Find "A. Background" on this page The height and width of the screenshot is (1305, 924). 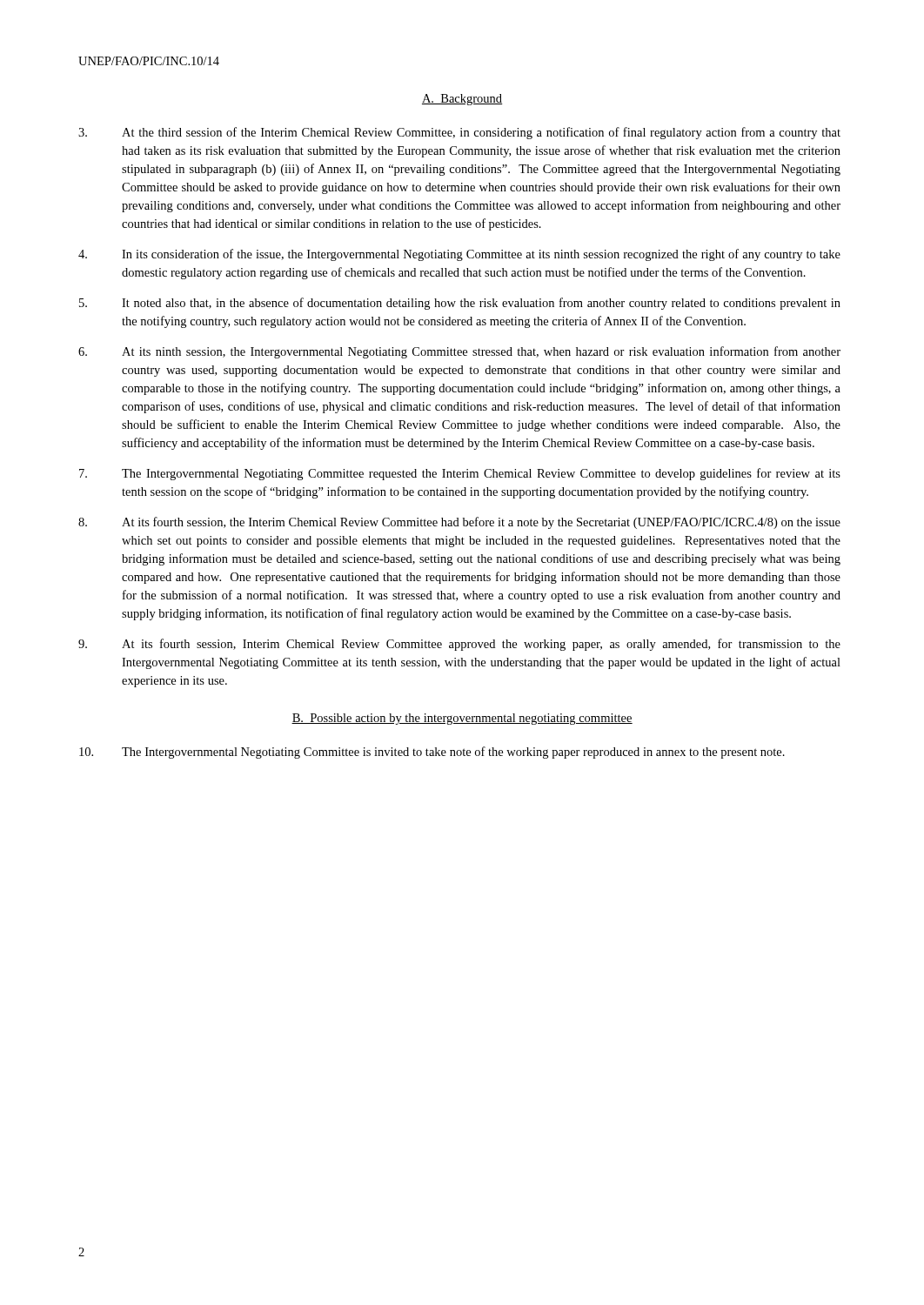click(x=462, y=98)
